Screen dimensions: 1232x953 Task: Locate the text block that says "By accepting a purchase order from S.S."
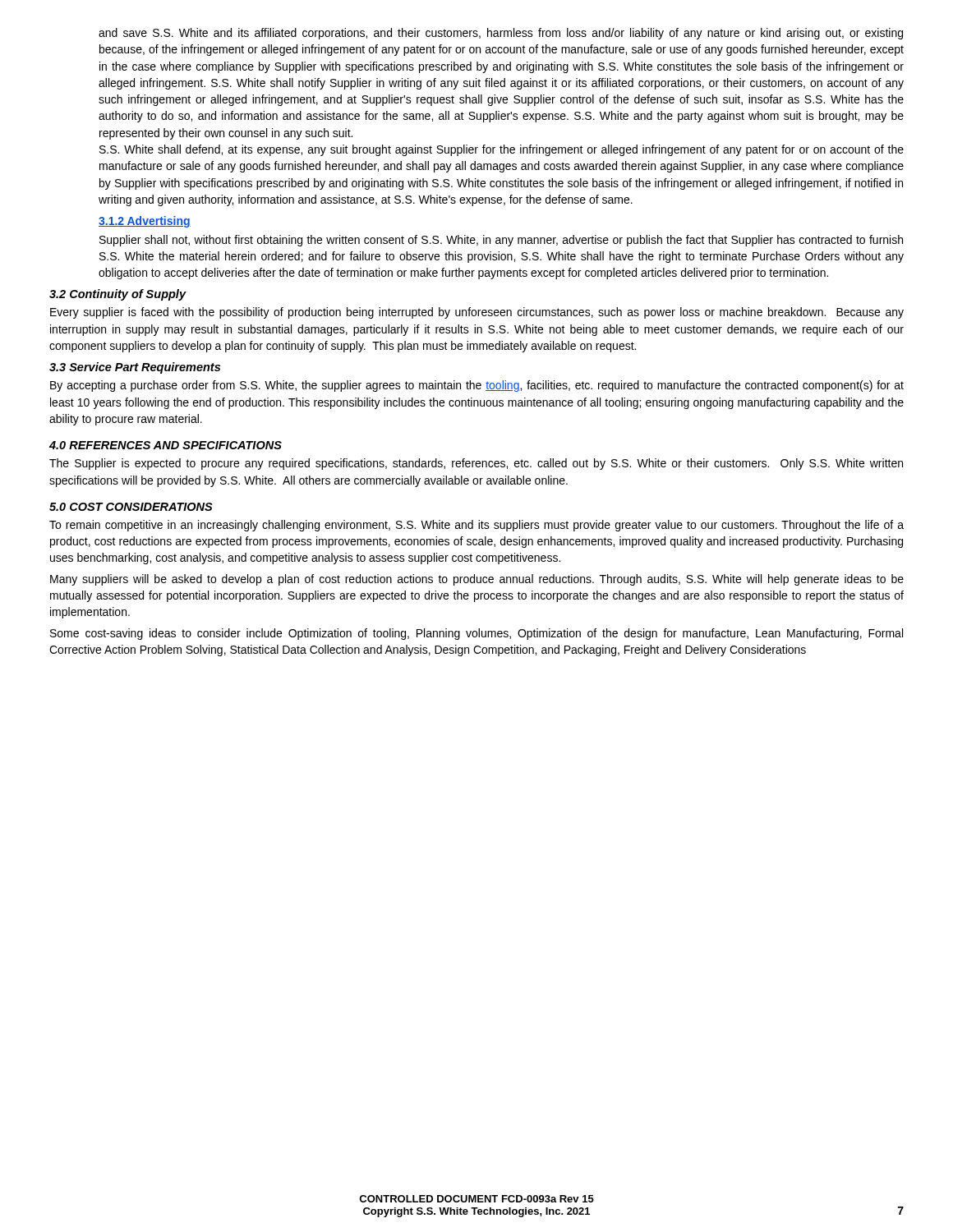(476, 402)
